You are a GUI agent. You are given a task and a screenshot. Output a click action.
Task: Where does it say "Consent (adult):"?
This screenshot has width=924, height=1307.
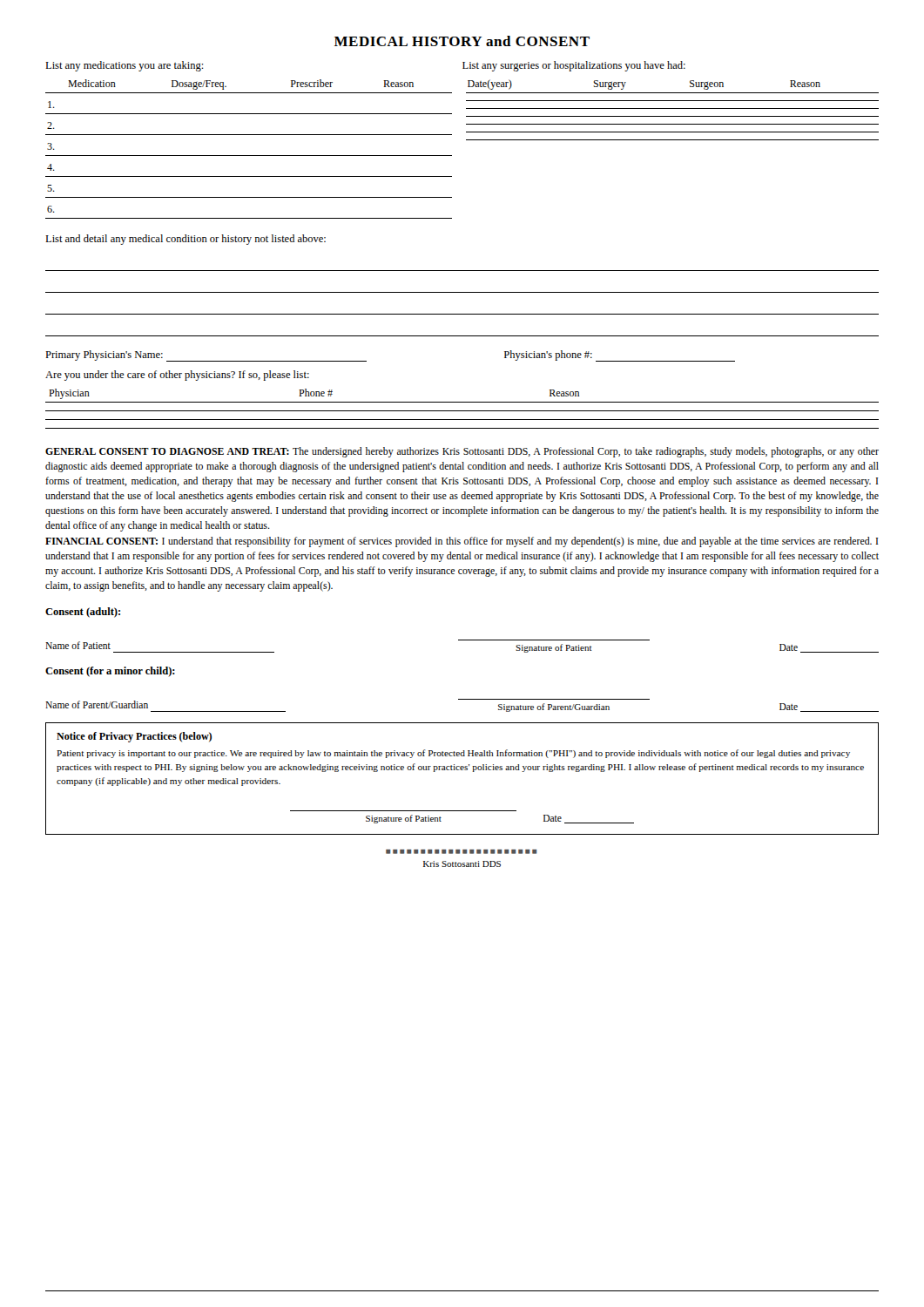tap(83, 612)
